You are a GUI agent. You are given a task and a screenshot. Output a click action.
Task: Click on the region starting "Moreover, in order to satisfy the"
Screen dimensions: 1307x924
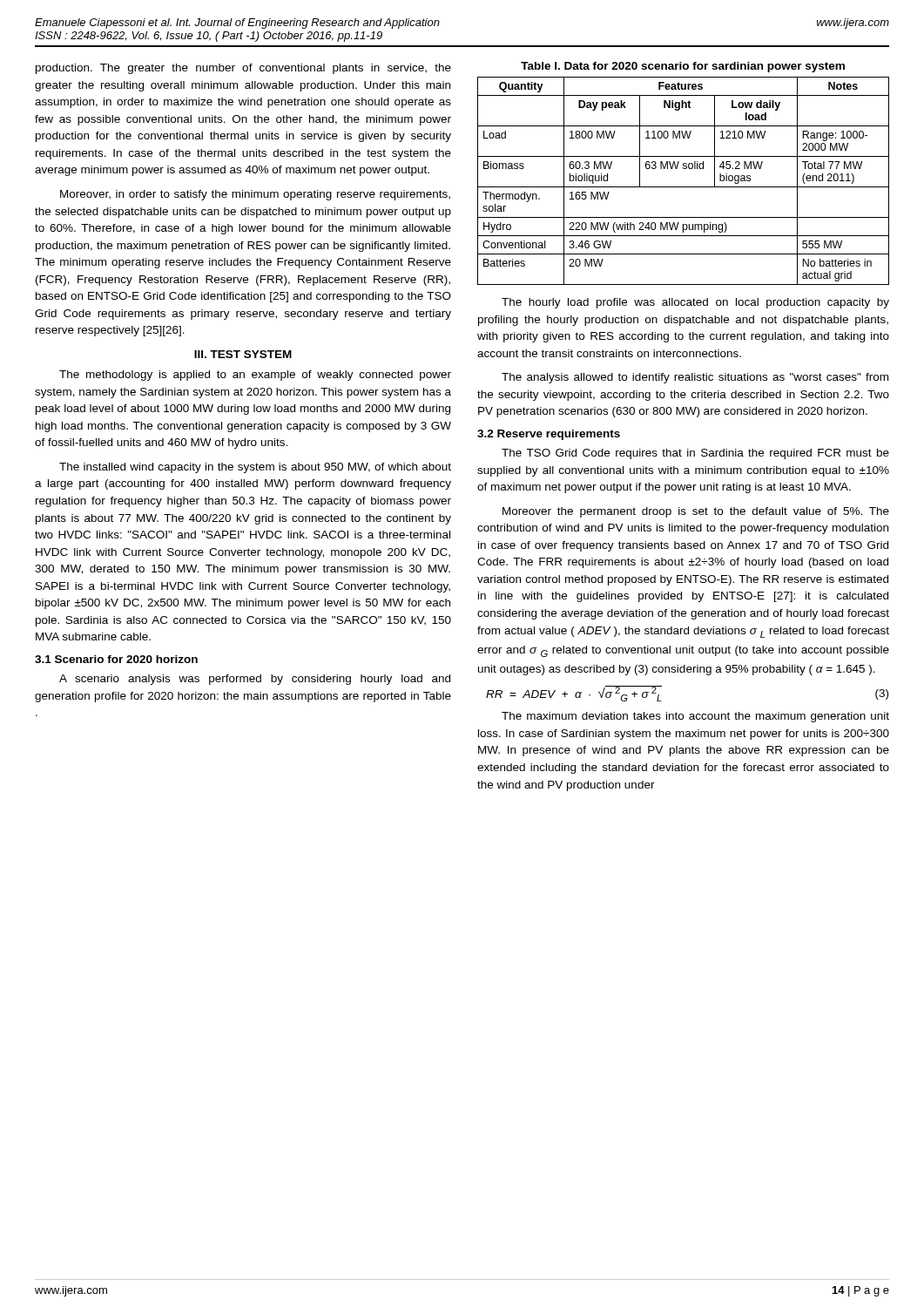[243, 262]
